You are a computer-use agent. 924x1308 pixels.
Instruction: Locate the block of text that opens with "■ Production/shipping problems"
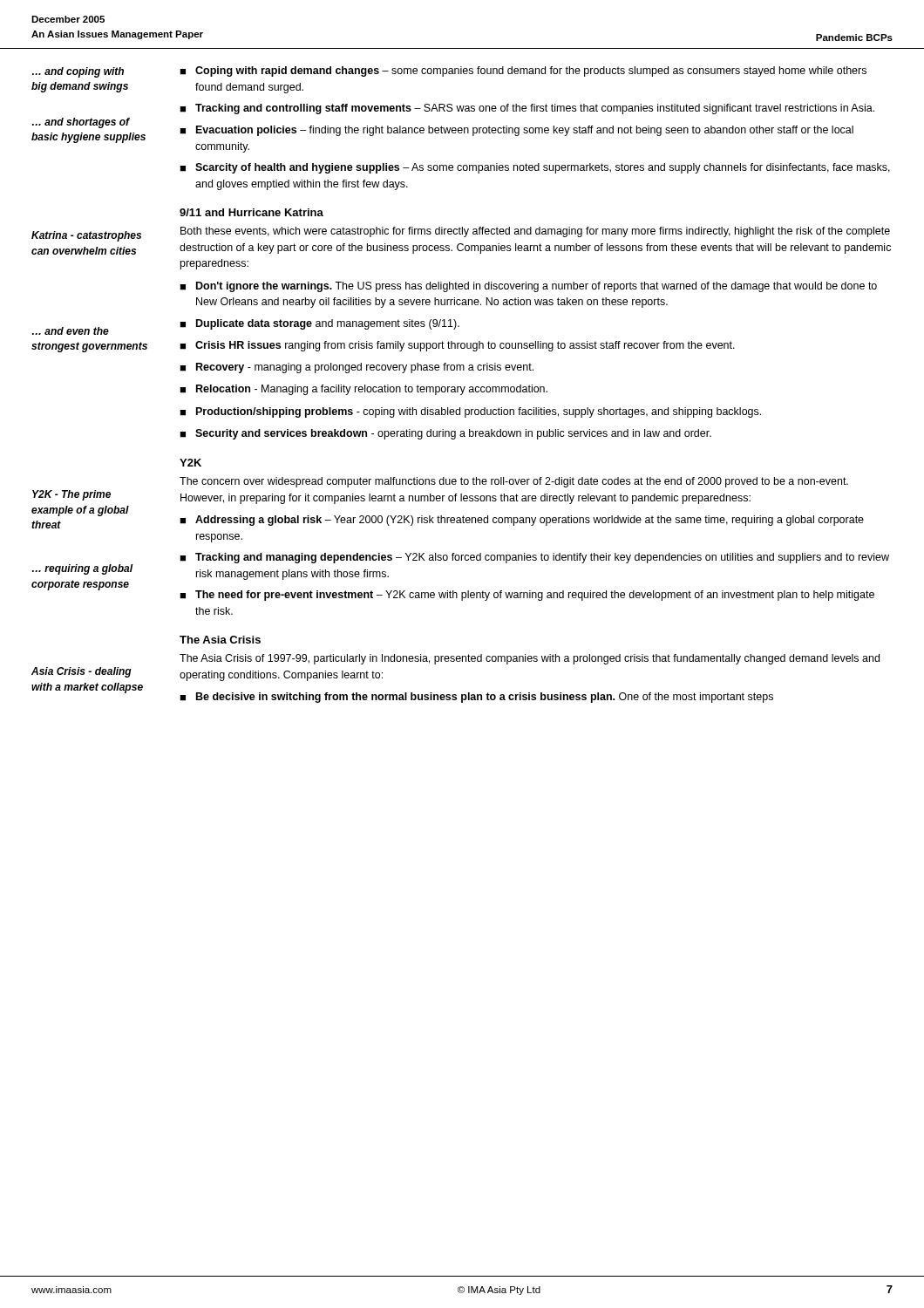pyautogui.click(x=536, y=412)
